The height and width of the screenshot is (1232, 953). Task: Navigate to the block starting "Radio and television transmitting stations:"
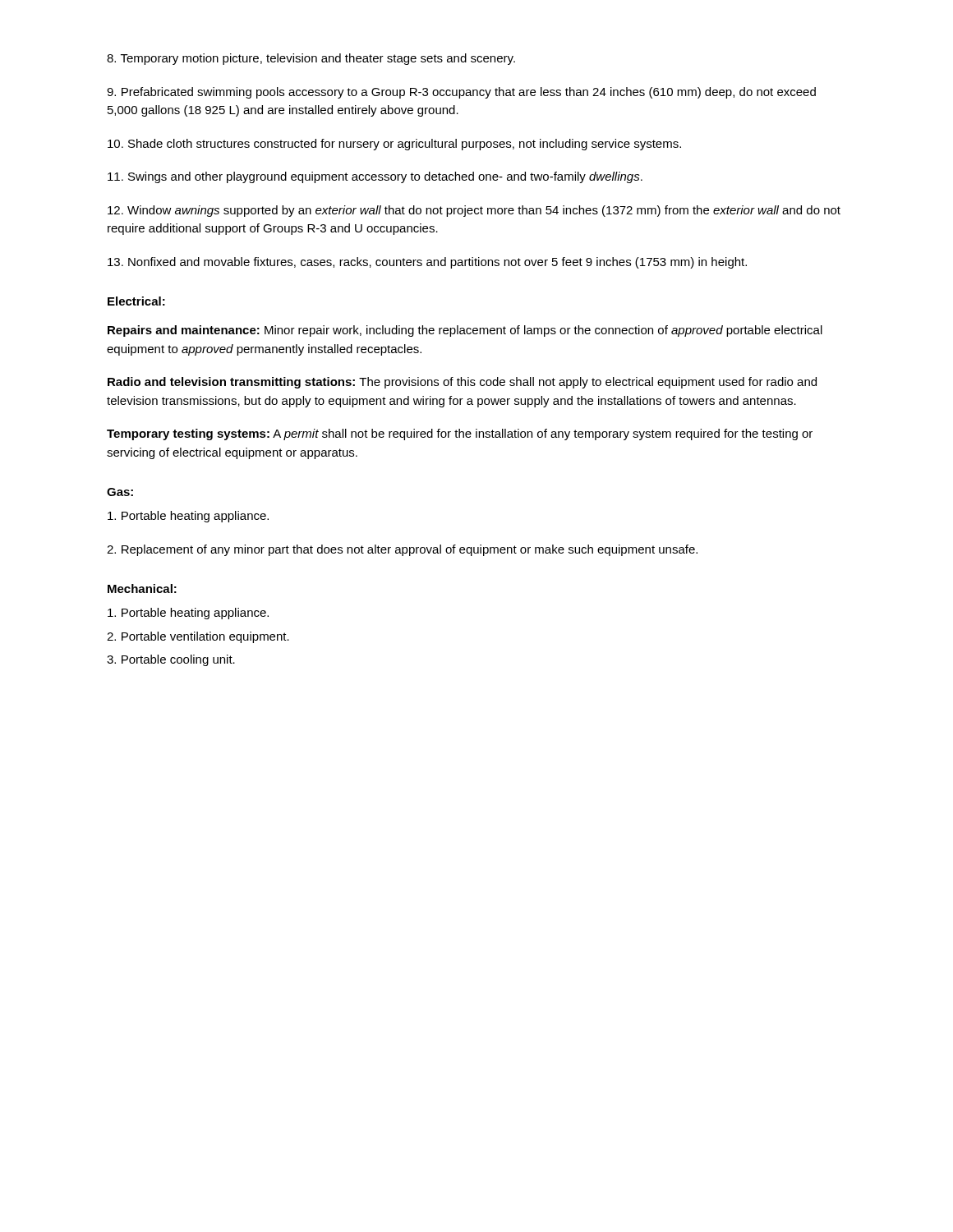click(x=462, y=391)
